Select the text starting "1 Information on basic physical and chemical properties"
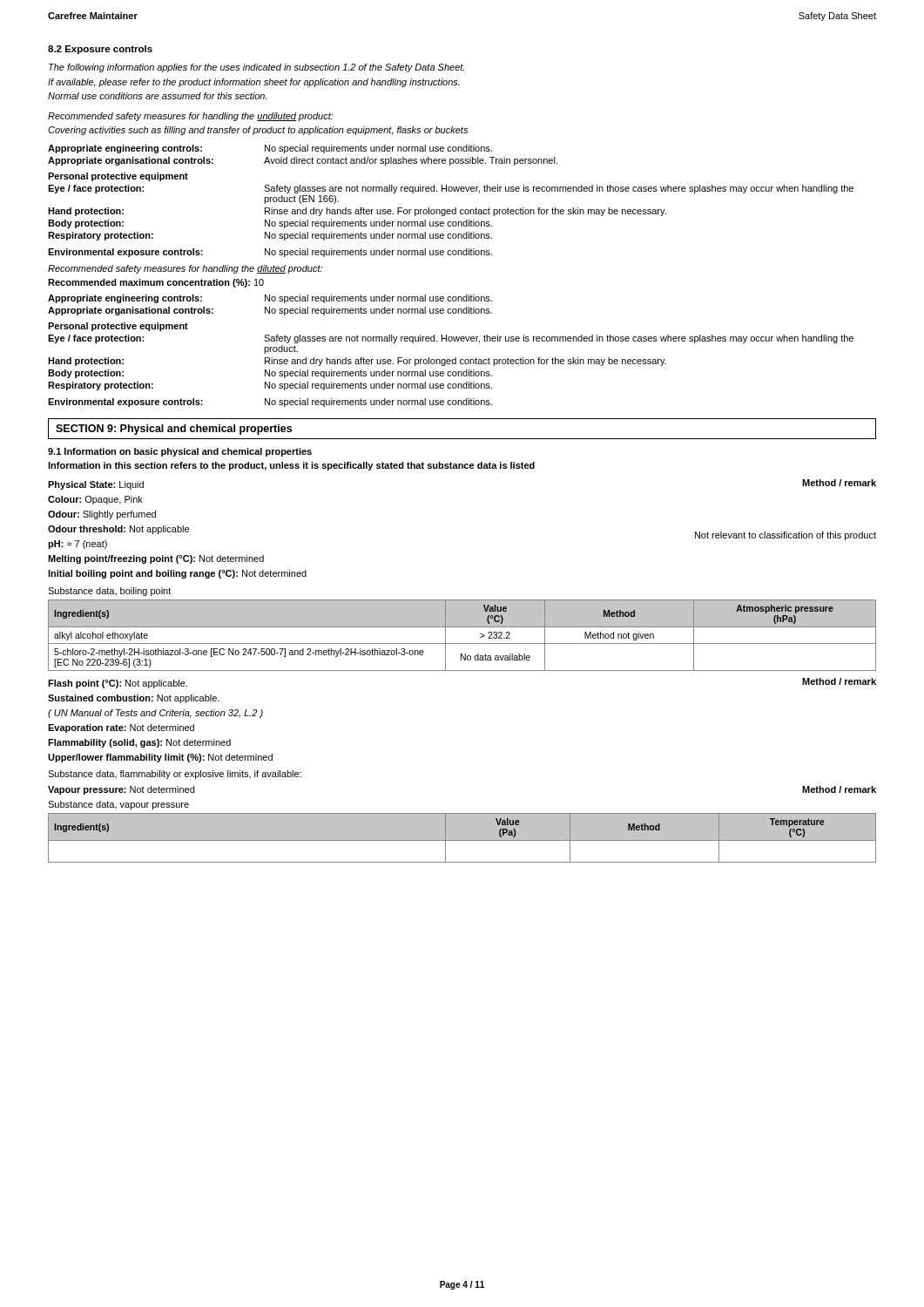 tap(291, 458)
